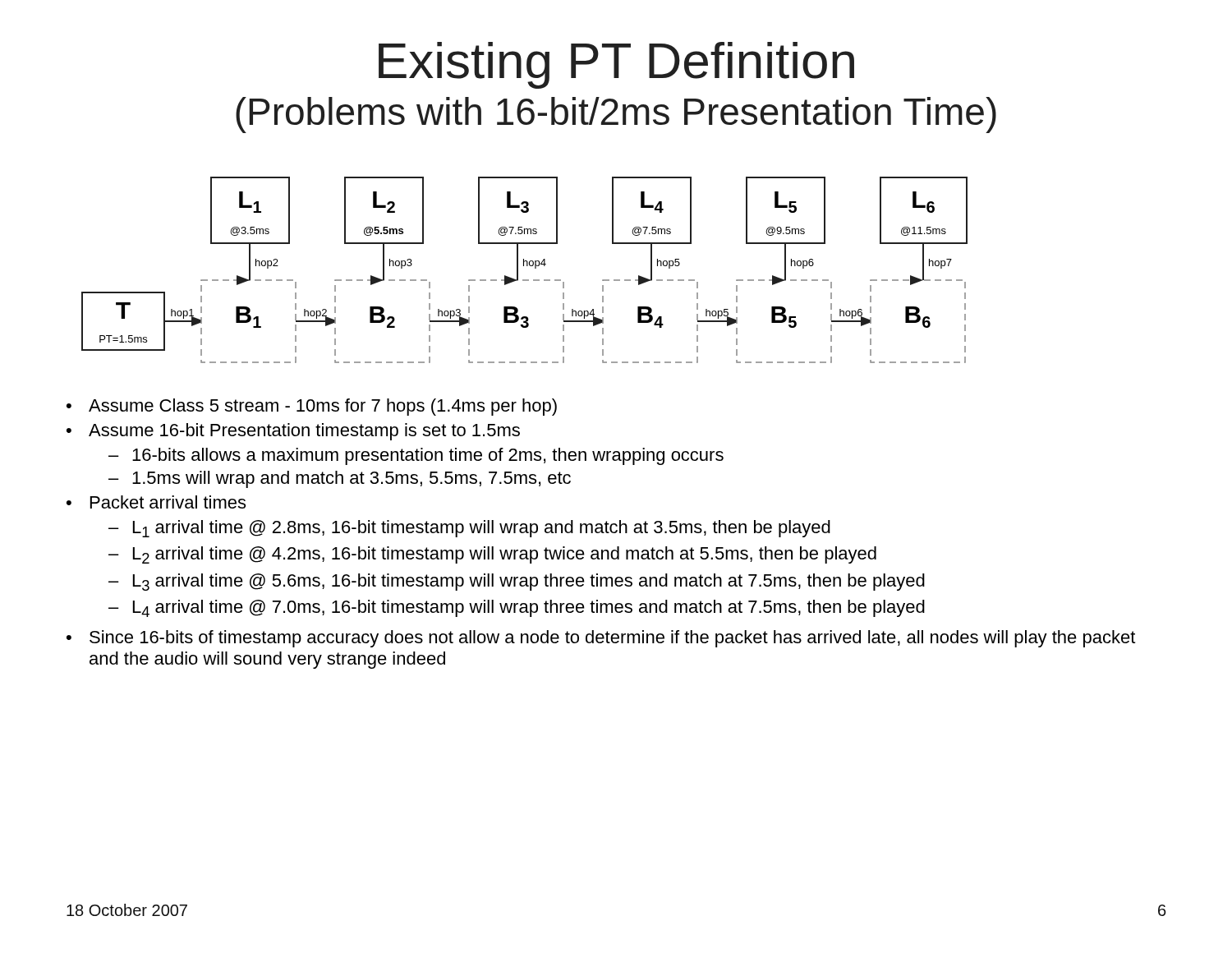The height and width of the screenshot is (953, 1232).
Task: Select the region starting "• Assume 16-bit"
Action: click(293, 430)
